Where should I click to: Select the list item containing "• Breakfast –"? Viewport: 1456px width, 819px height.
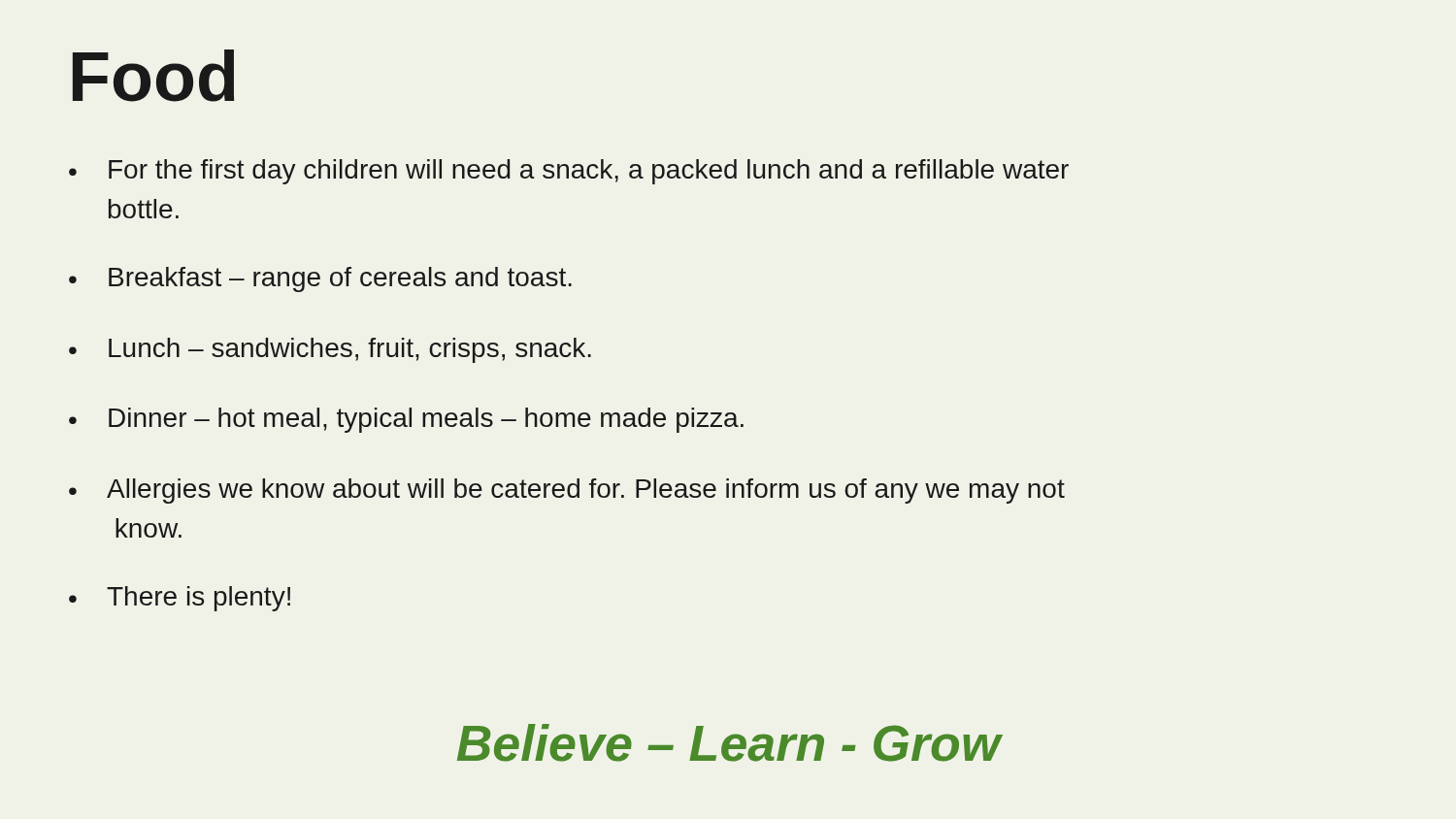coord(320,279)
